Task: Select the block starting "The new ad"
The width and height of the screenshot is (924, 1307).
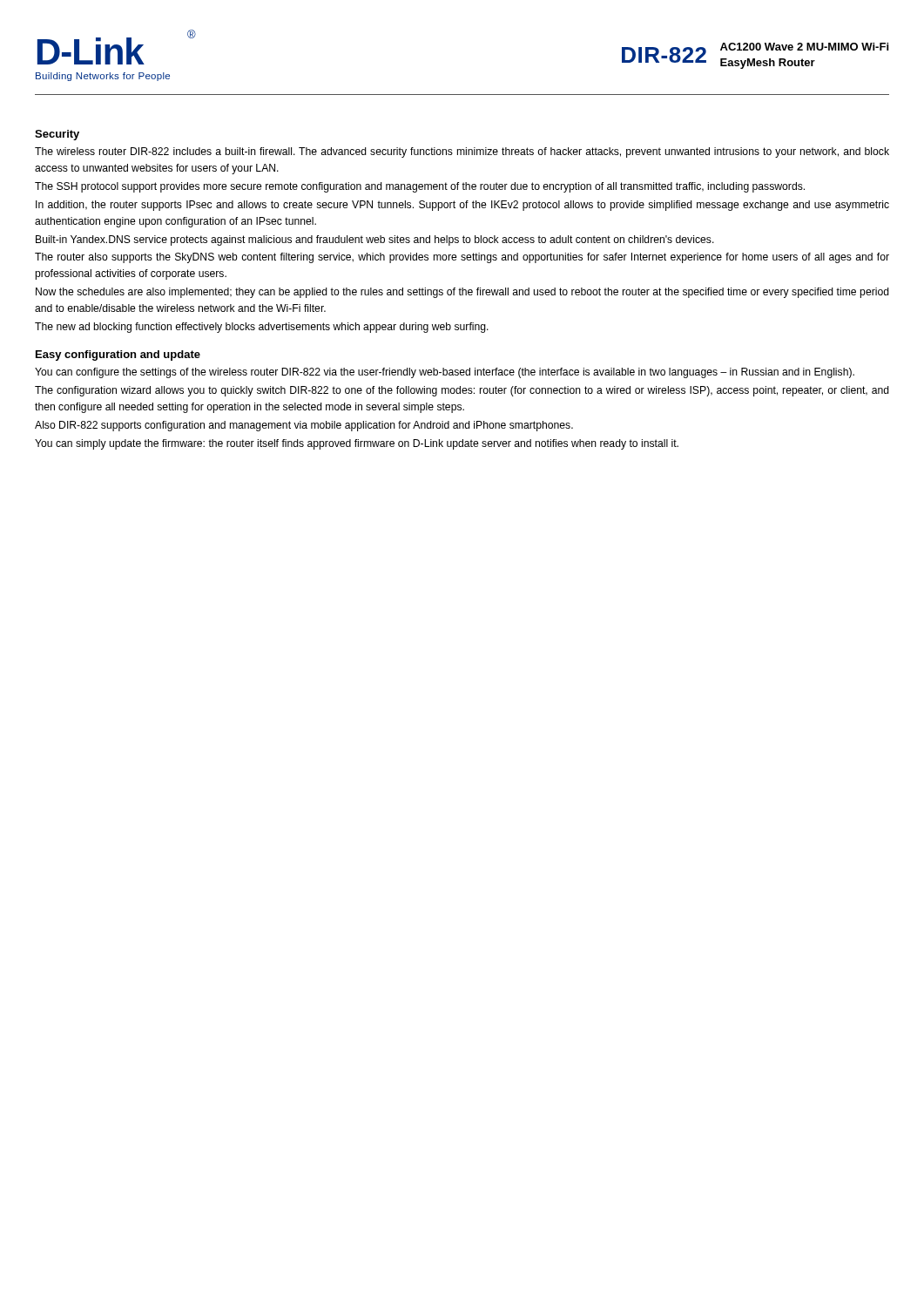Action: pos(462,327)
